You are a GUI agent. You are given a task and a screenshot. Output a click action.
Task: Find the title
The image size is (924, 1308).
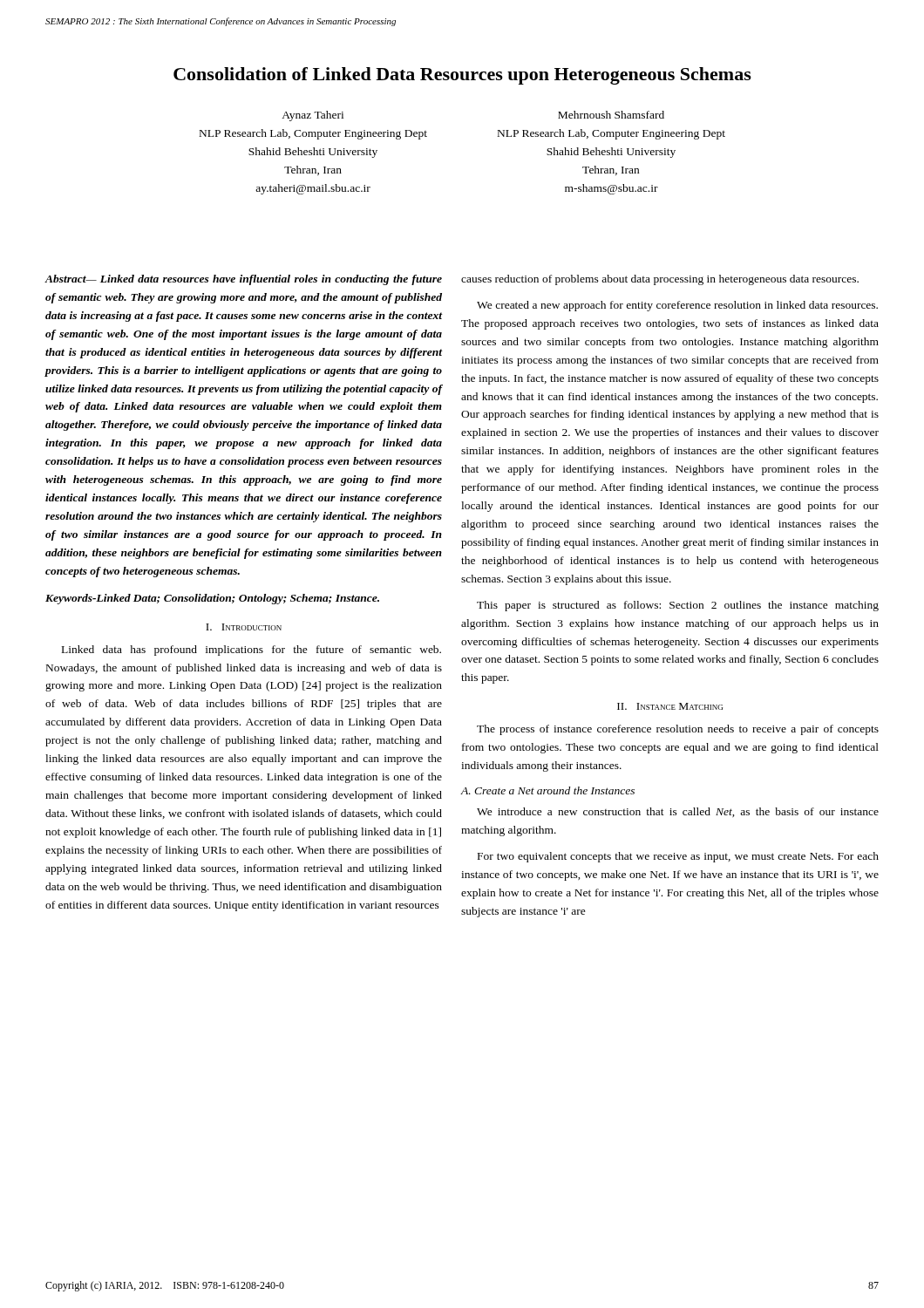pos(462,74)
